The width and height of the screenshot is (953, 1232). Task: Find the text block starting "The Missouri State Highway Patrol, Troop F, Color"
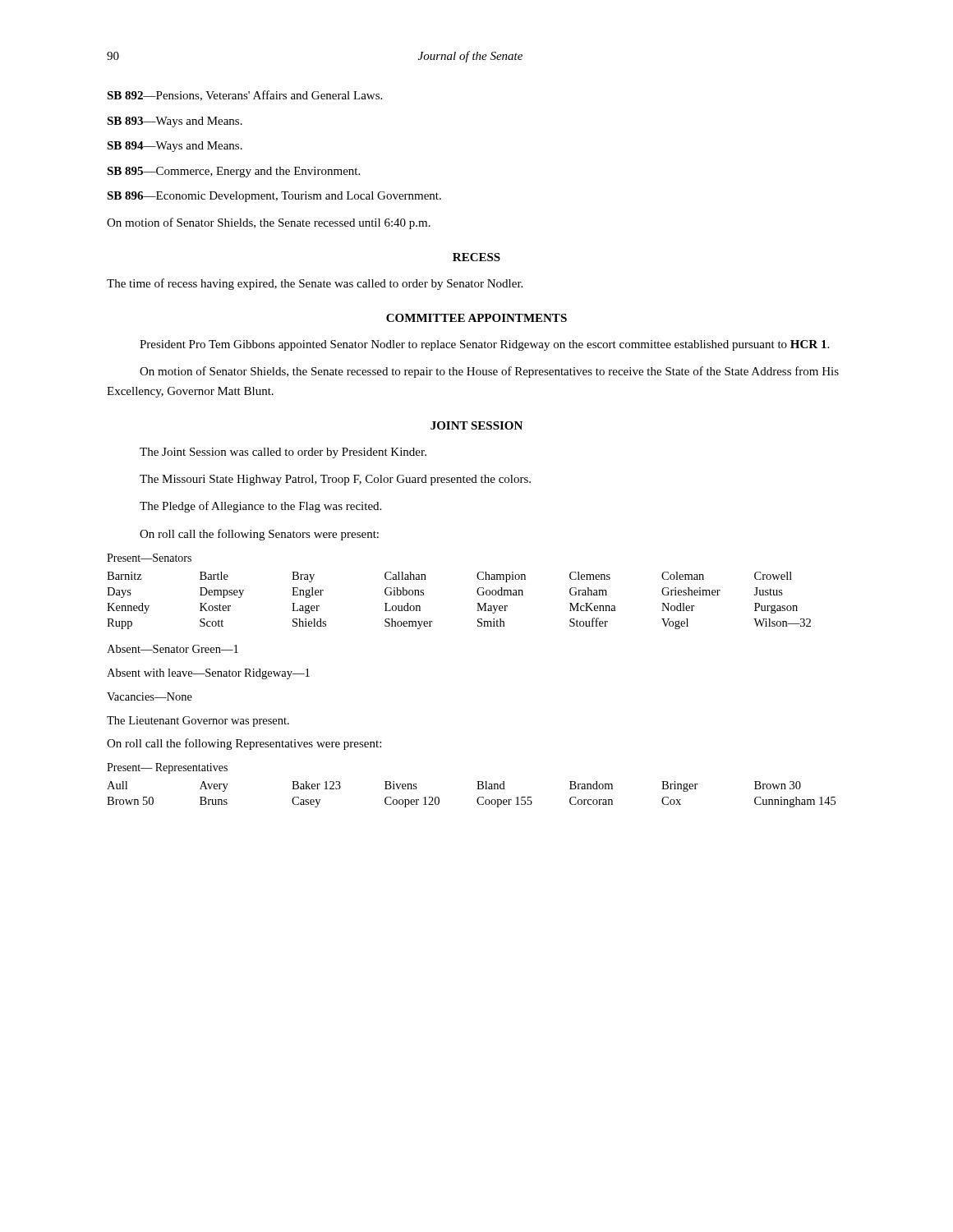[x=336, y=479]
